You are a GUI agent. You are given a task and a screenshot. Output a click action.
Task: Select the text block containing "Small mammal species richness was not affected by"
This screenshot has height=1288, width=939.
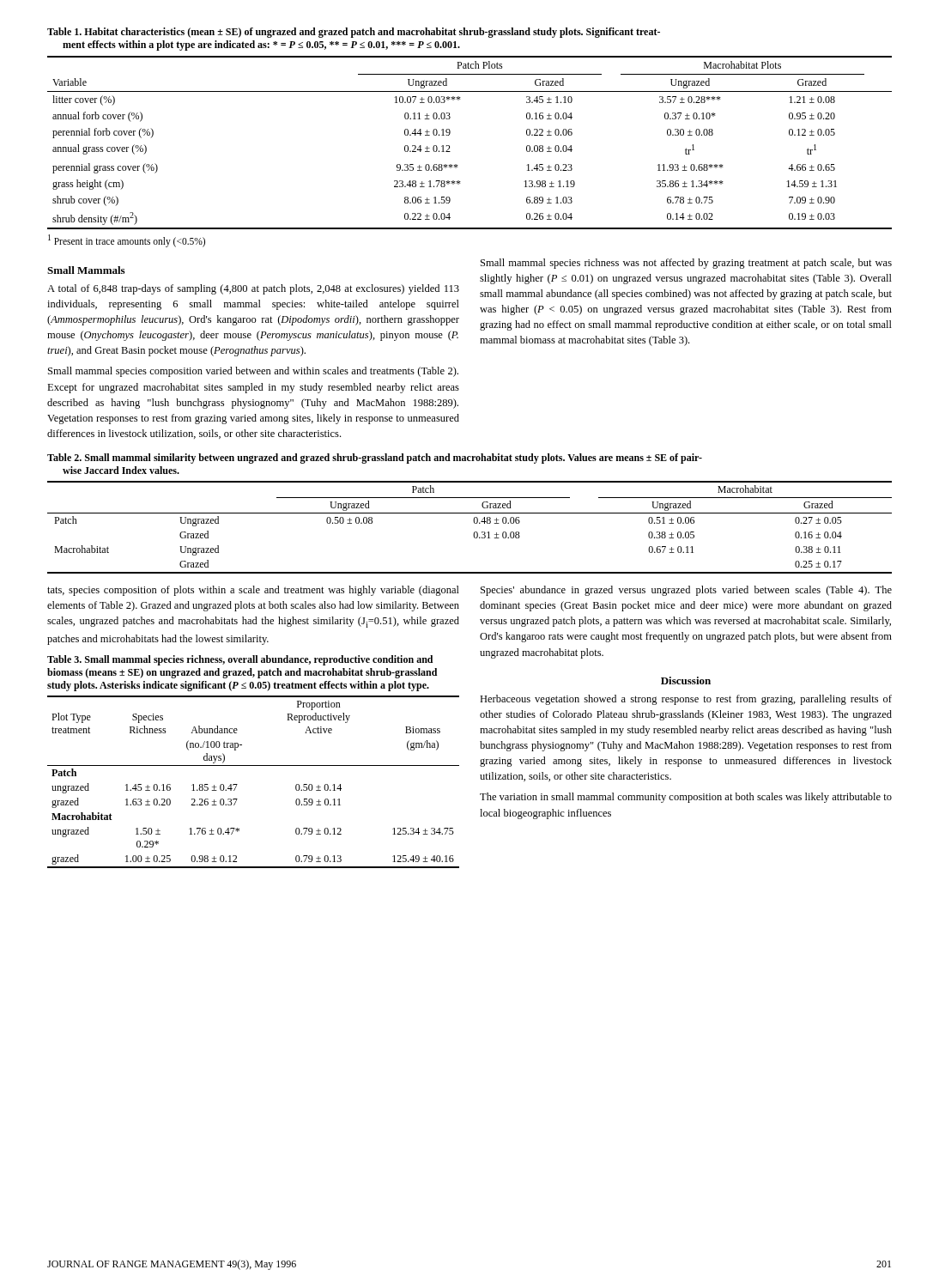[x=686, y=302]
